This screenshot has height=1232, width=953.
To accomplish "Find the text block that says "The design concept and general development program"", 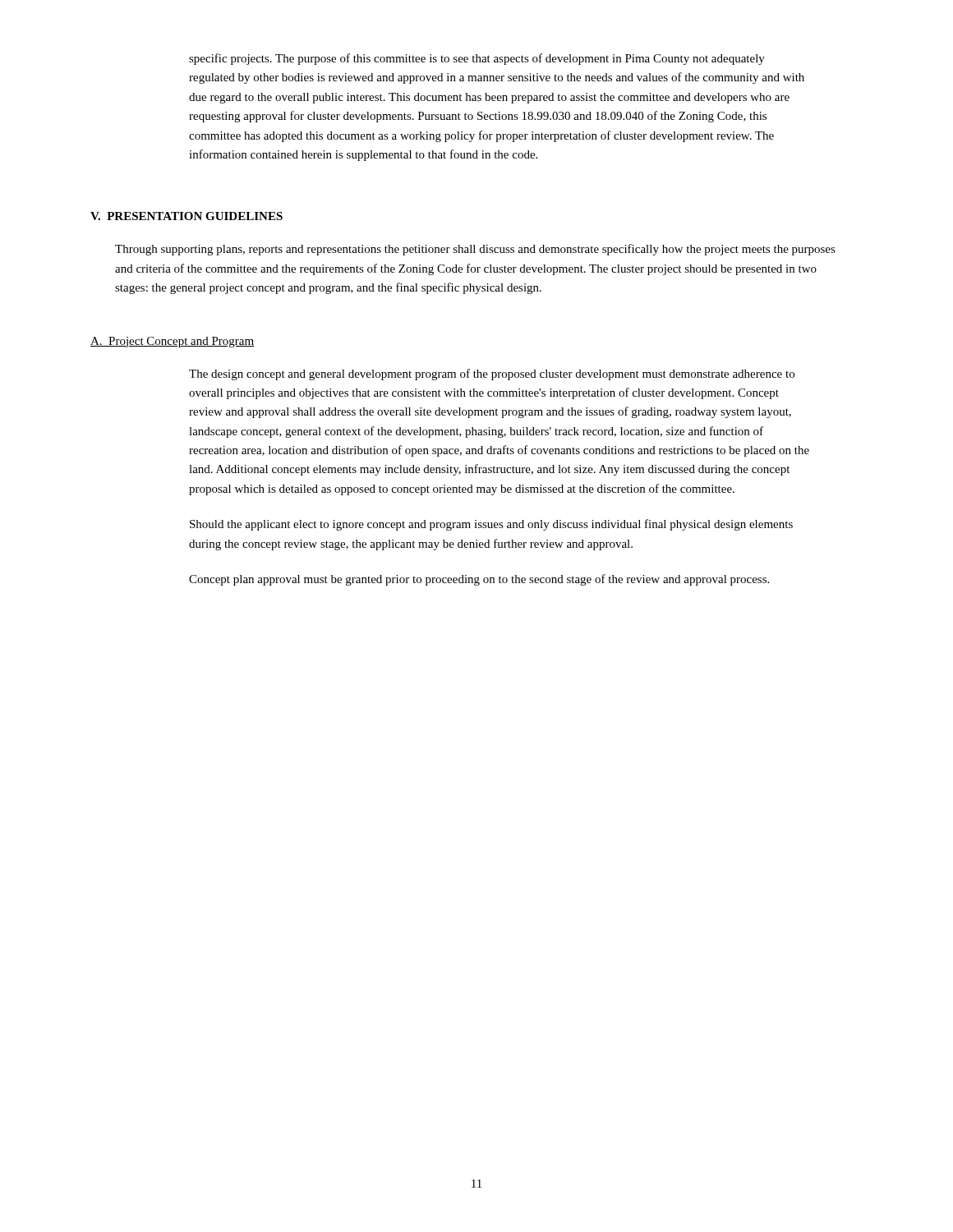I will click(499, 431).
